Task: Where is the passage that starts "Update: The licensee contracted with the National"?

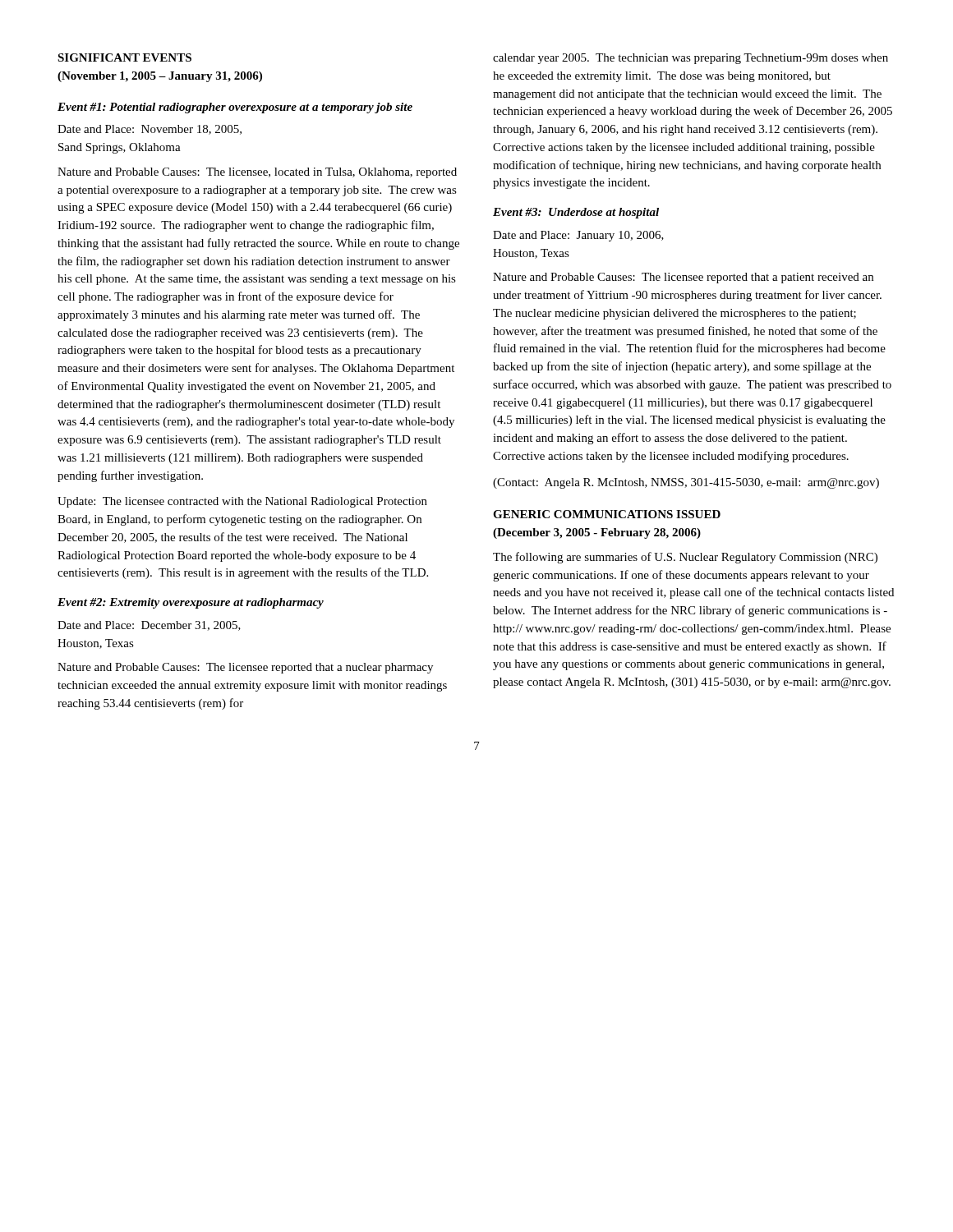Action: tap(259, 538)
